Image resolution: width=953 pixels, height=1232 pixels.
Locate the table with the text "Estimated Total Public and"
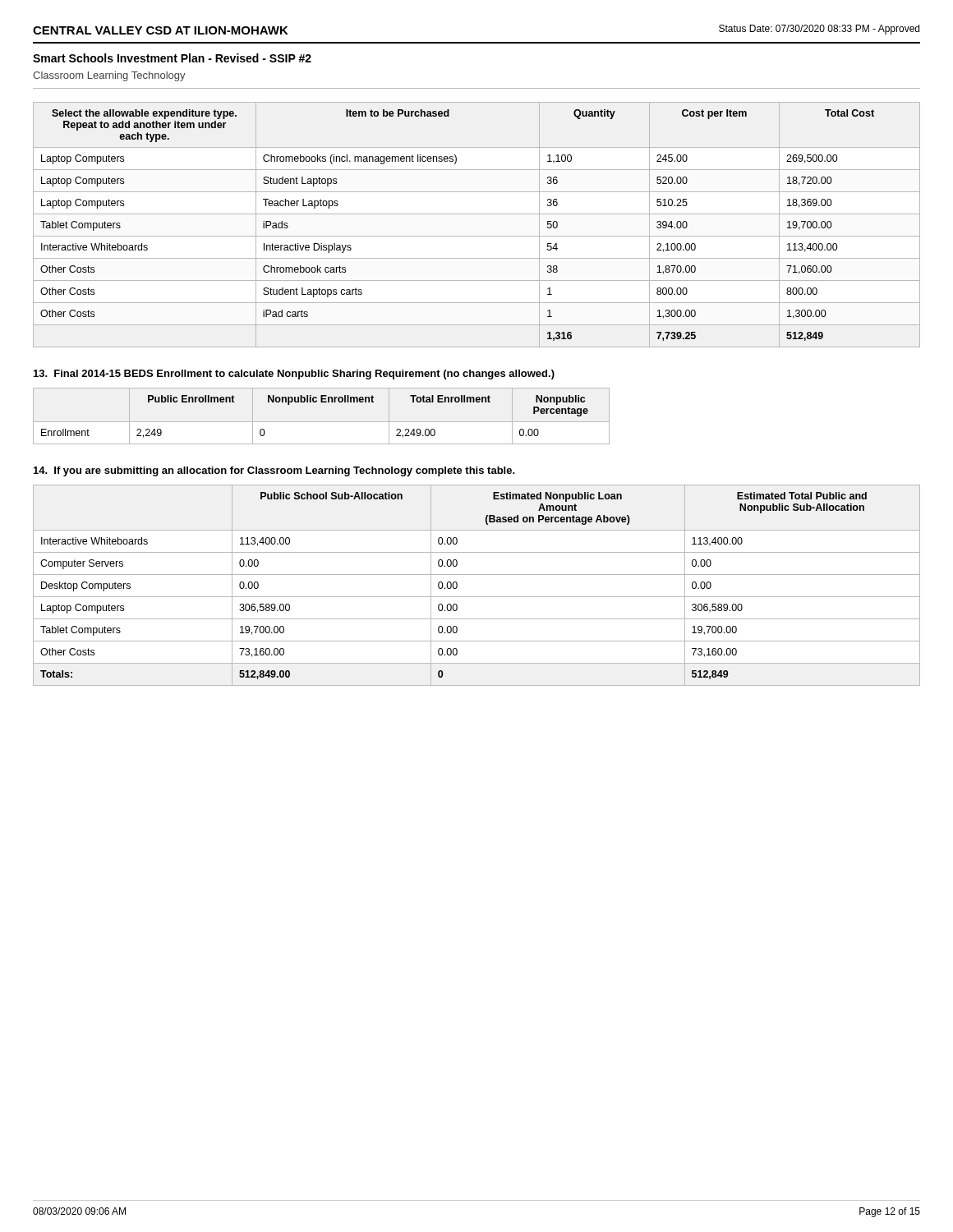[476, 585]
